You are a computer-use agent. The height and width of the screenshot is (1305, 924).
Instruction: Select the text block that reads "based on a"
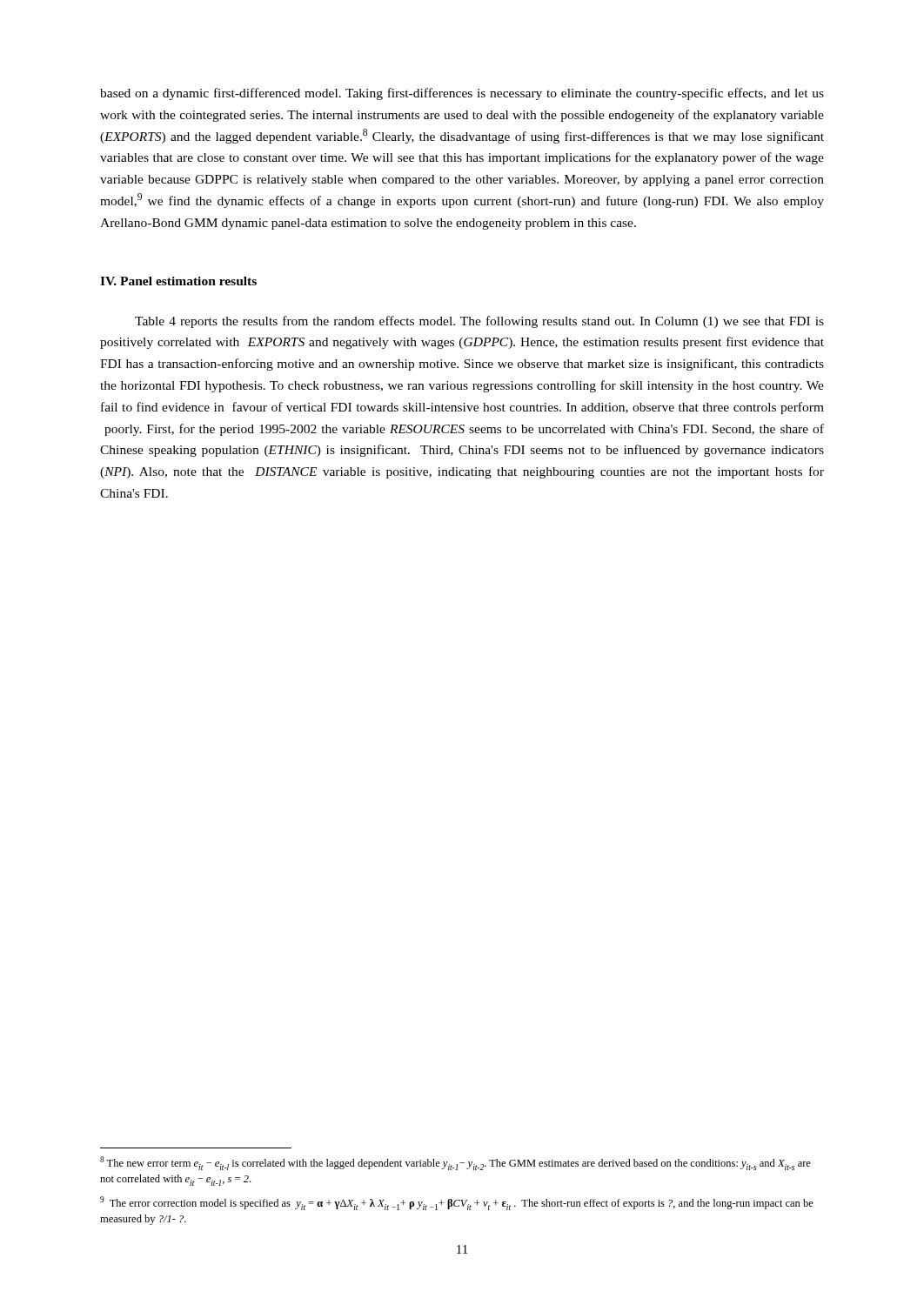[462, 157]
